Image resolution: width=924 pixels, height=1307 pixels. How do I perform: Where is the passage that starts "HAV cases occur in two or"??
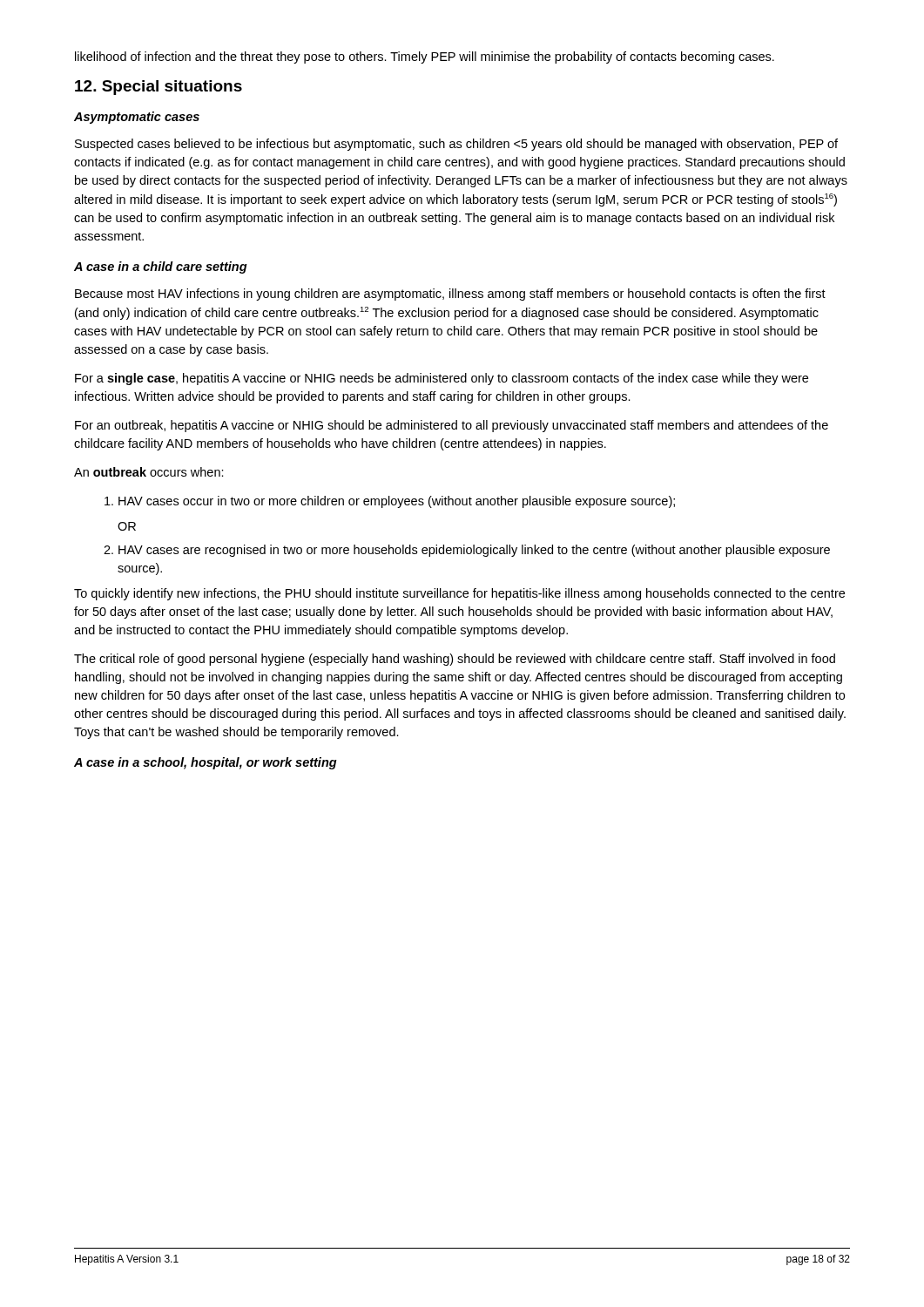point(475,501)
